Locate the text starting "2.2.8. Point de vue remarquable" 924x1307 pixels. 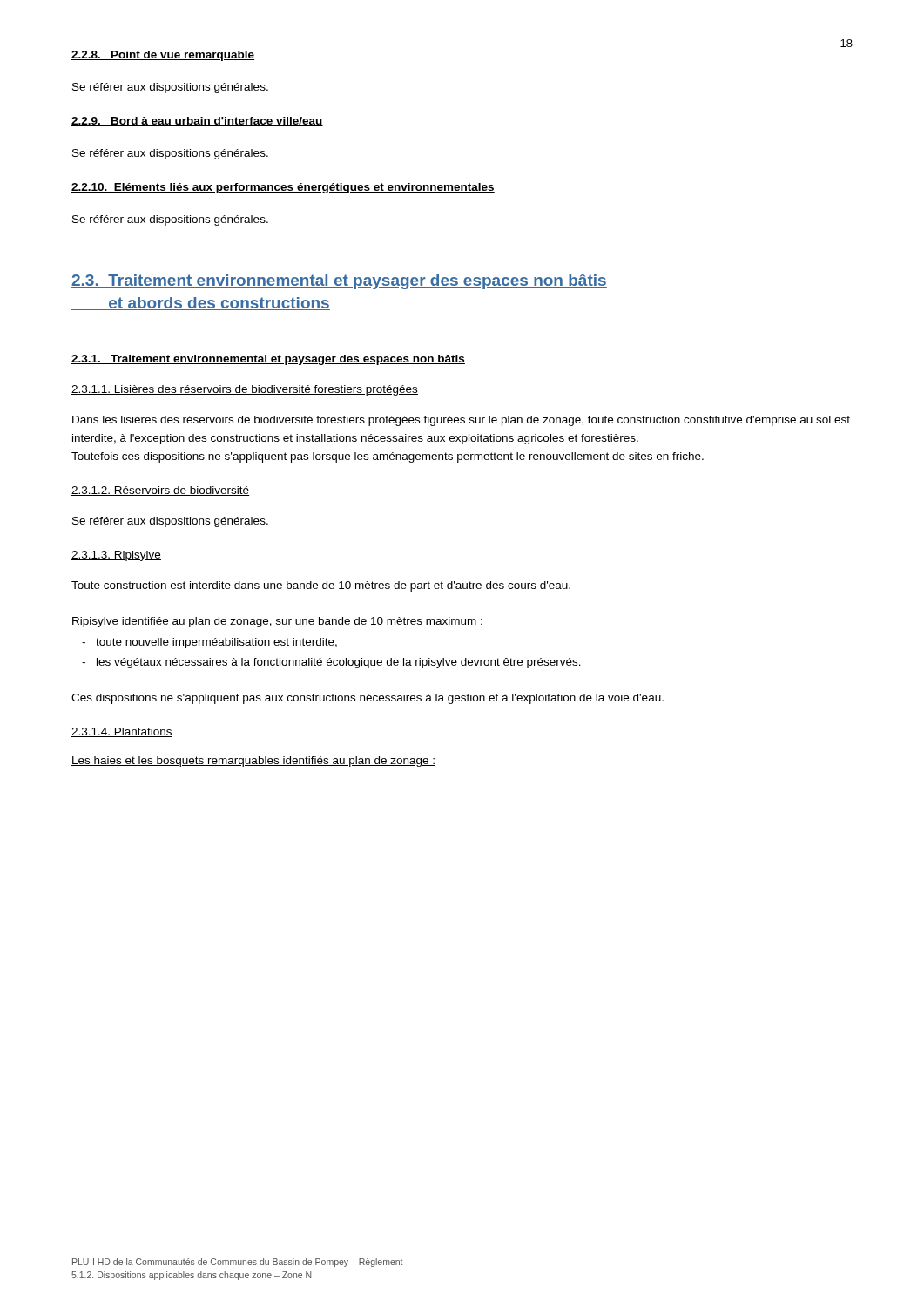163,55
